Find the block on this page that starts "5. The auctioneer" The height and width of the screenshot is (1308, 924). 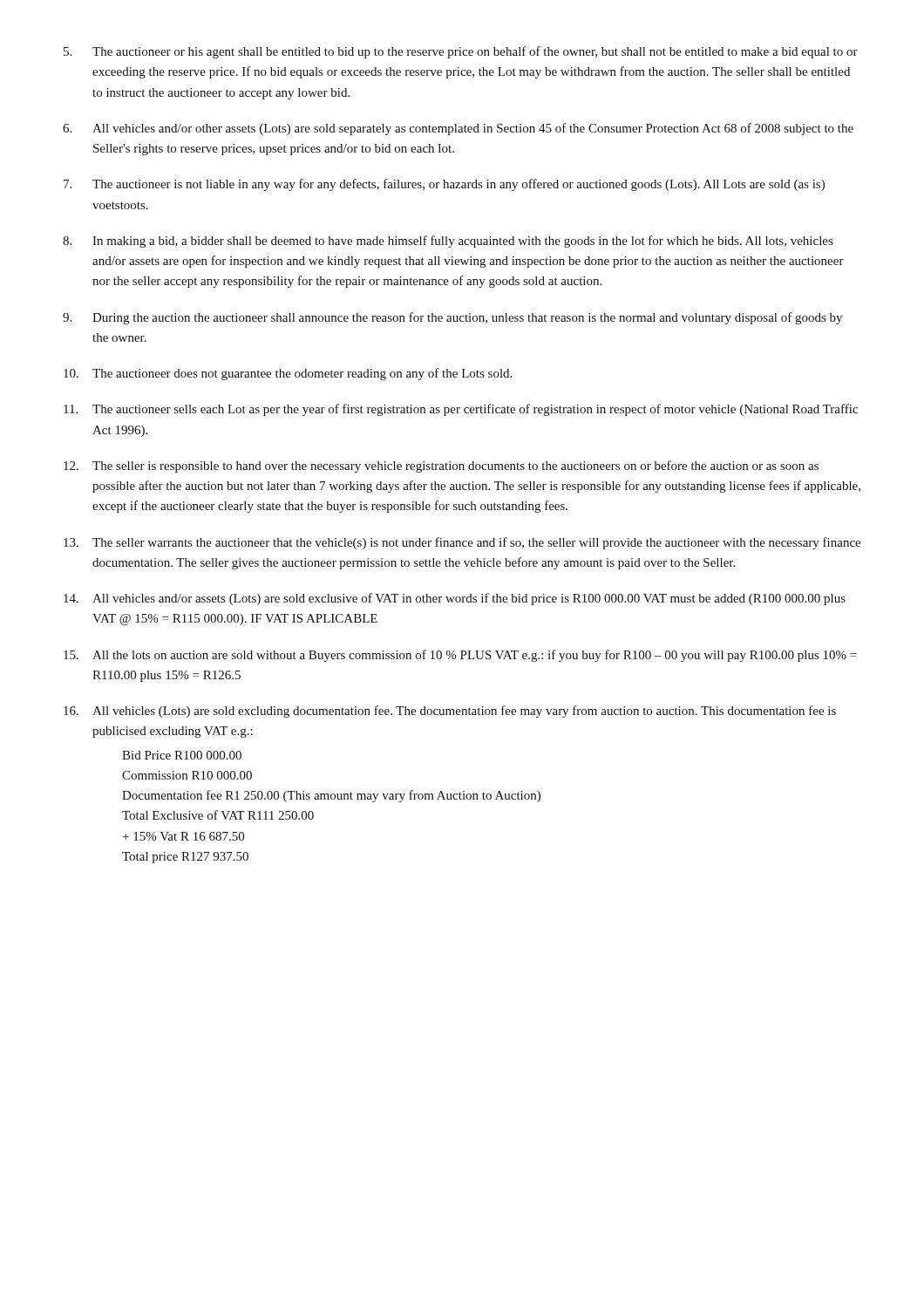click(462, 72)
